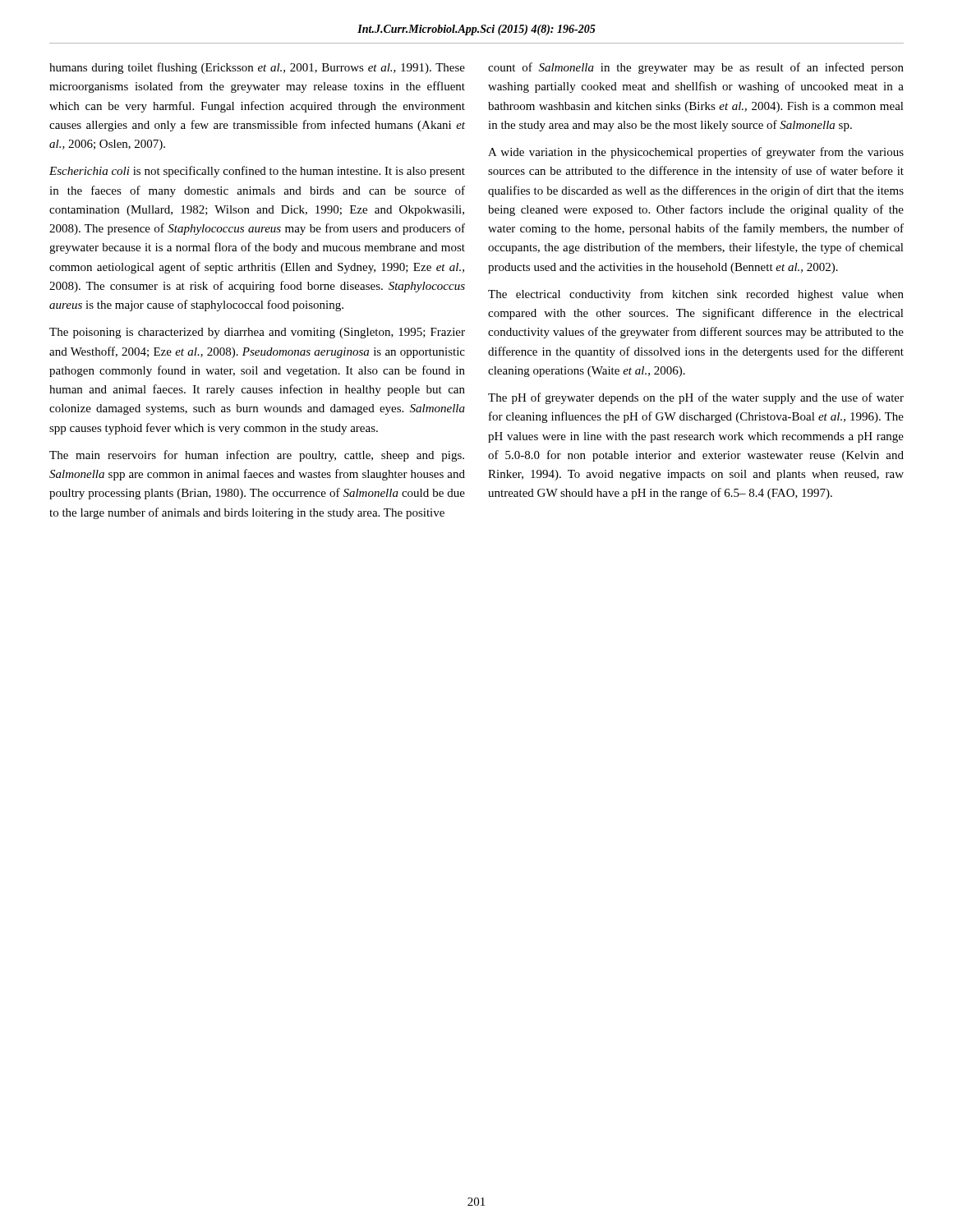
Task: Click on the text block that reads "Escherichia coli is not specifically confined"
Action: pos(257,238)
